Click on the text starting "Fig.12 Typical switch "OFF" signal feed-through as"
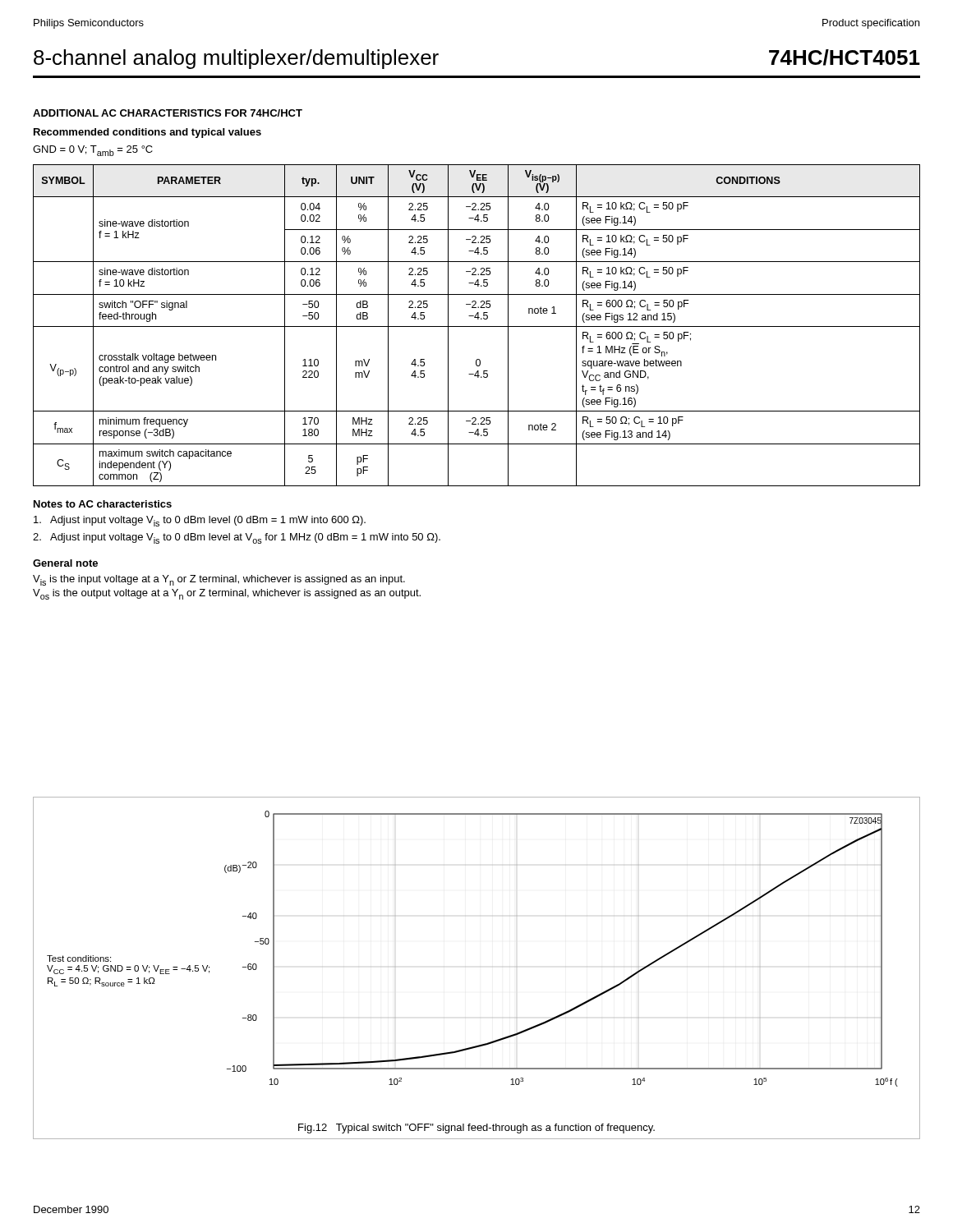The height and width of the screenshot is (1232, 953). (476, 1127)
